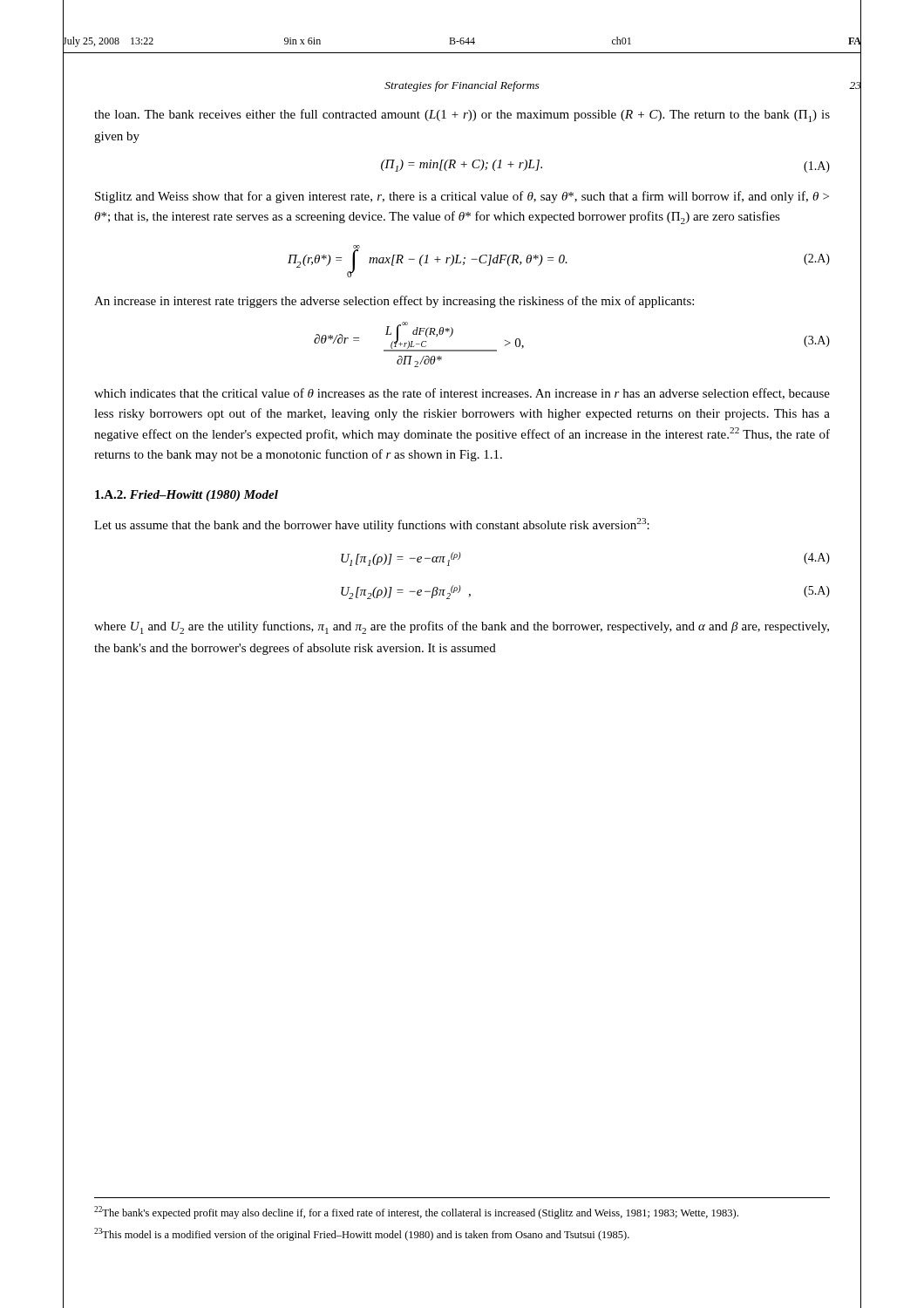Viewport: 924px width, 1308px height.
Task: Locate the block of text that opens with "where U1 and U2 are"
Action: 462,637
